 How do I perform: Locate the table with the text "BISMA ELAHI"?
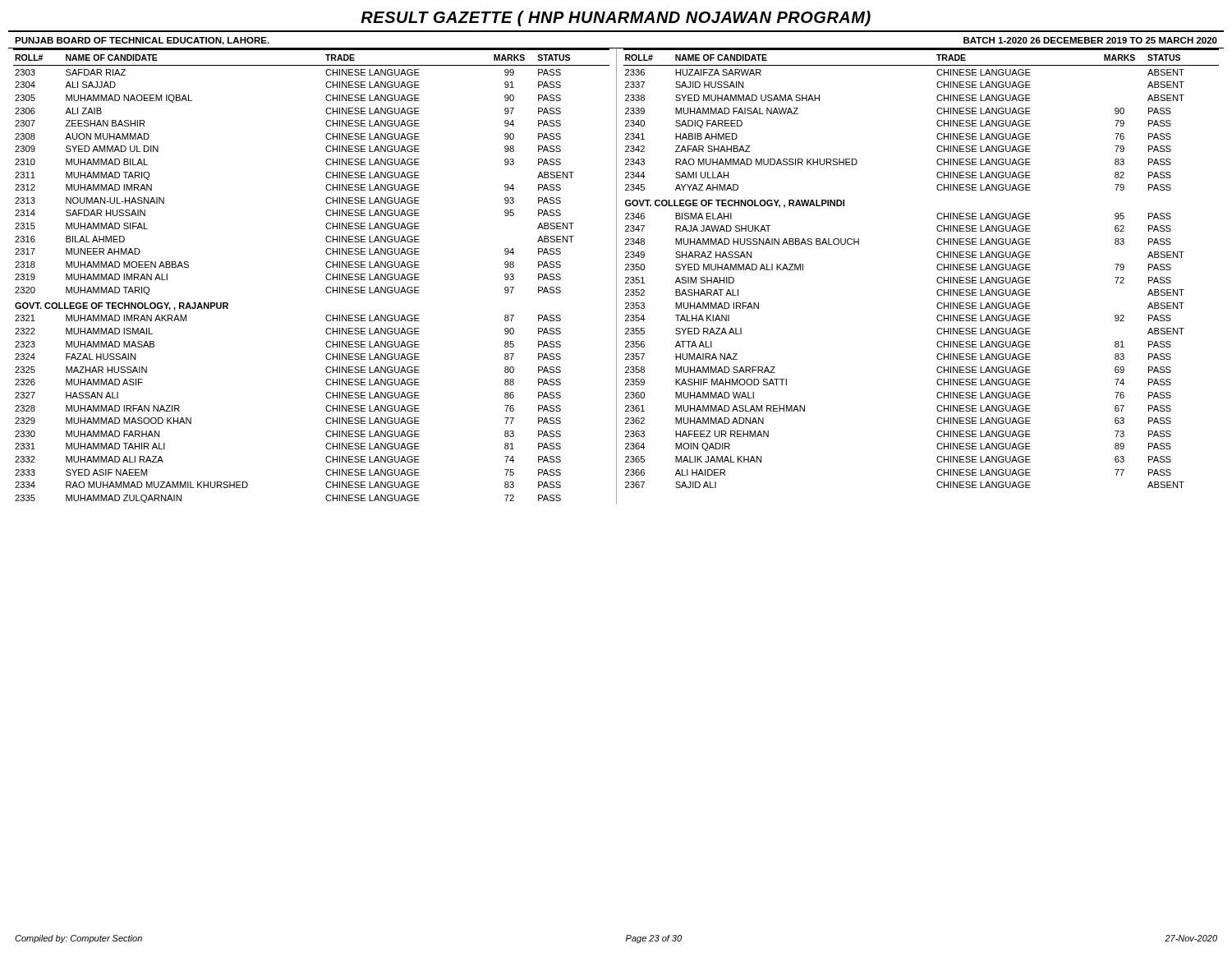921,270
